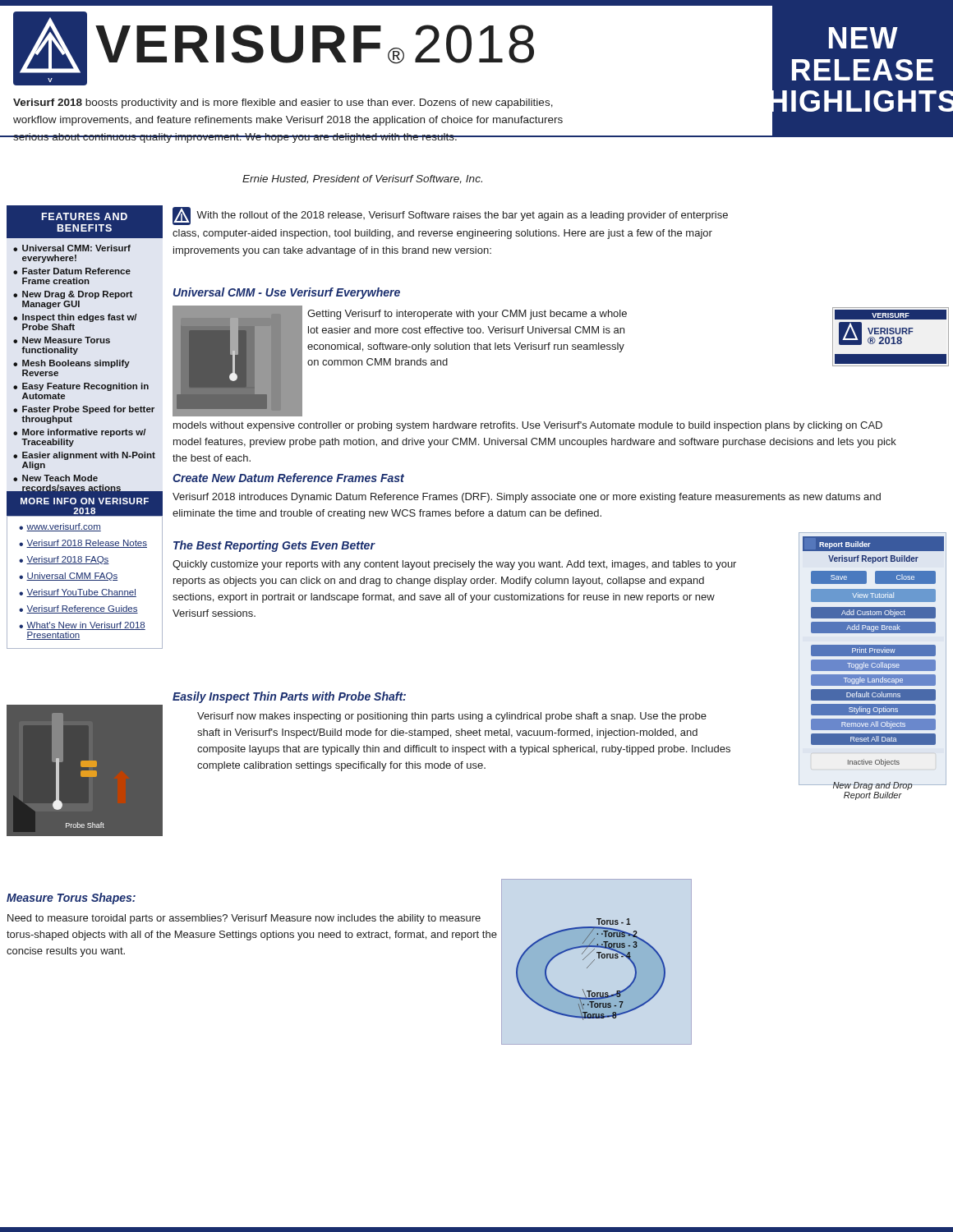Select the list item that reads "•Universal CMM: Verisurf everywhere!"

85,253
